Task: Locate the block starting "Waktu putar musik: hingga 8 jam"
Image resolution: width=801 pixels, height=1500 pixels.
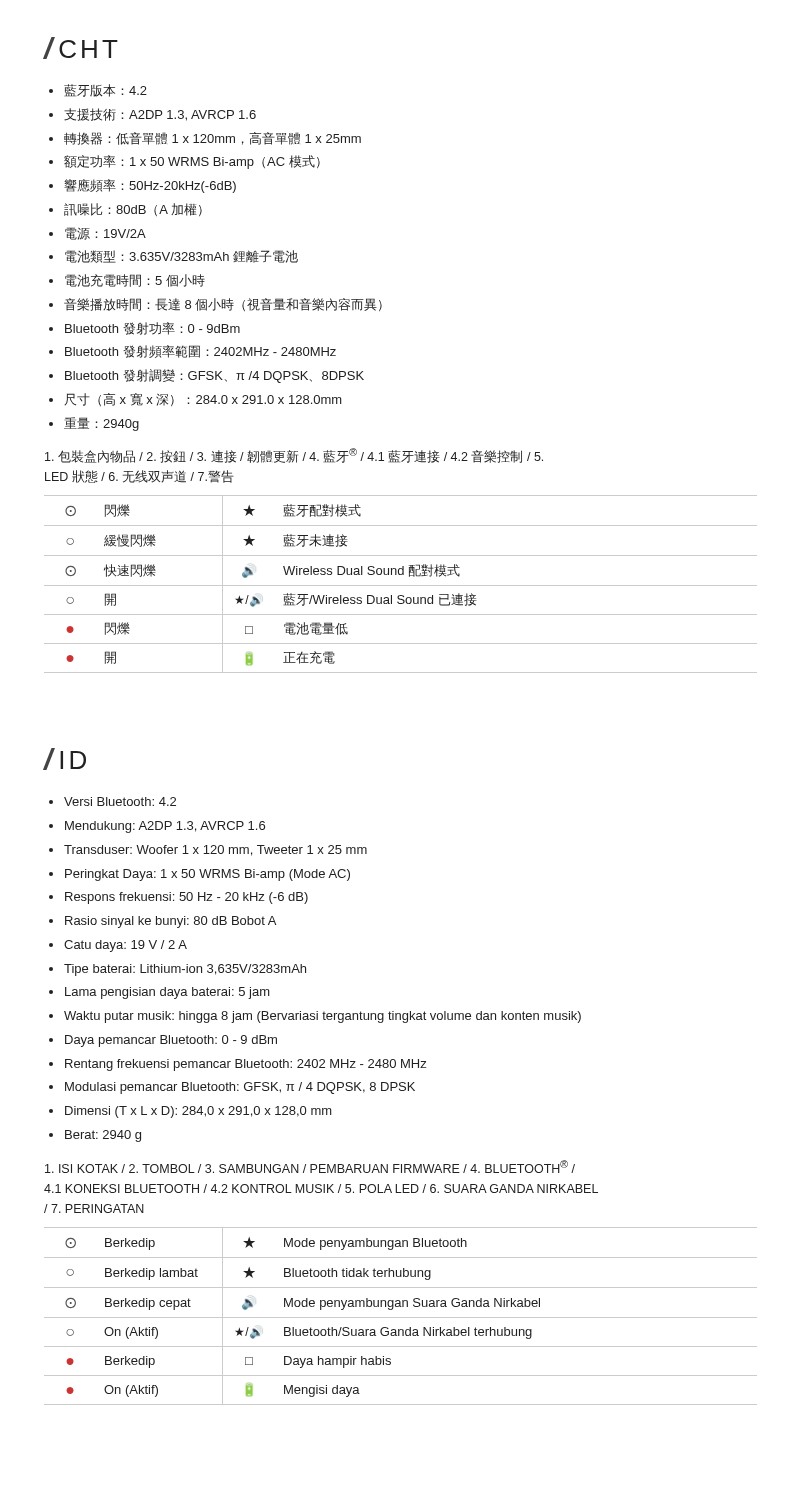Action: coord(323,1016)
